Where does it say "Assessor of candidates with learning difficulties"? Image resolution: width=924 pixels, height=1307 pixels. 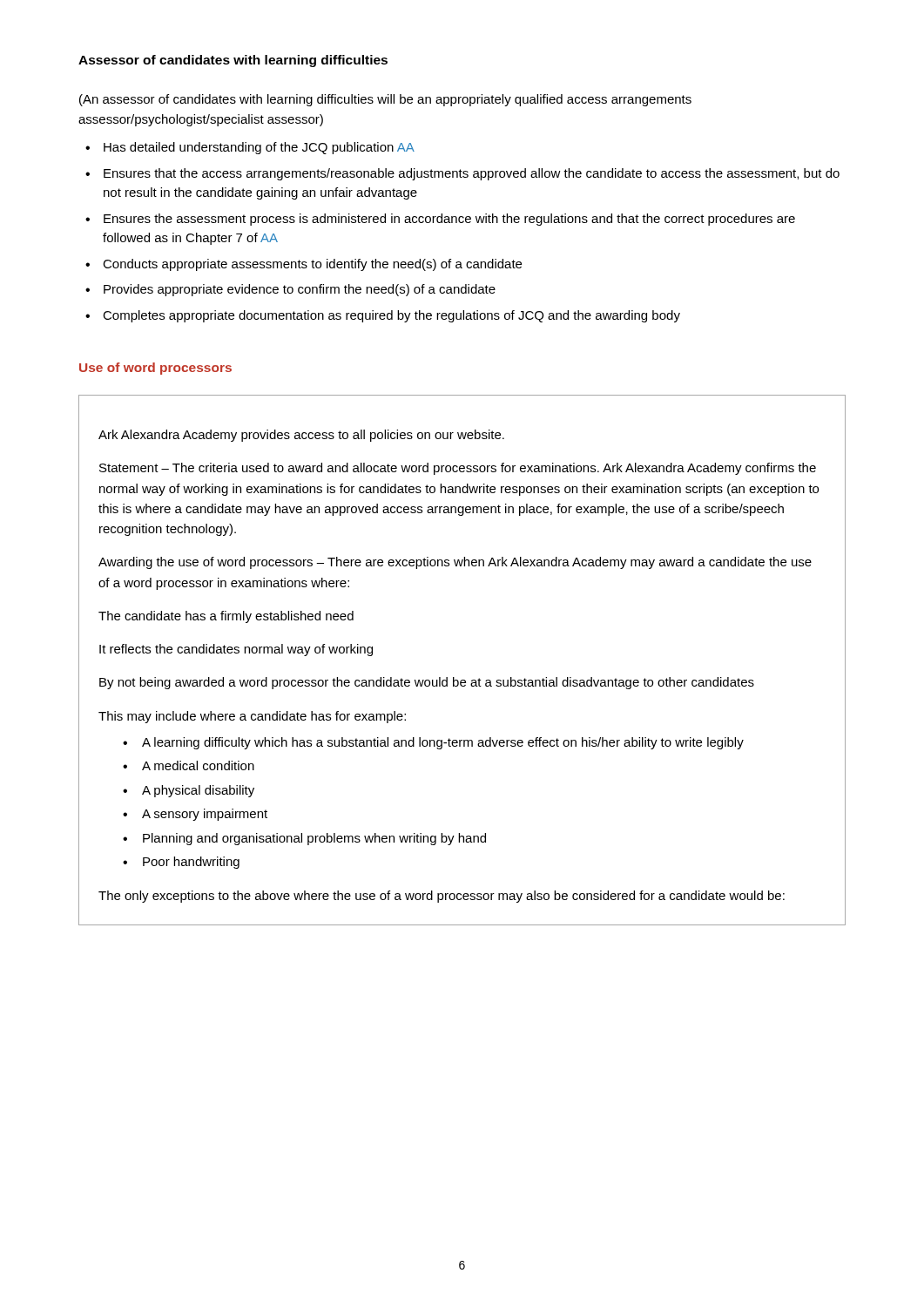[x=233, y=60]
